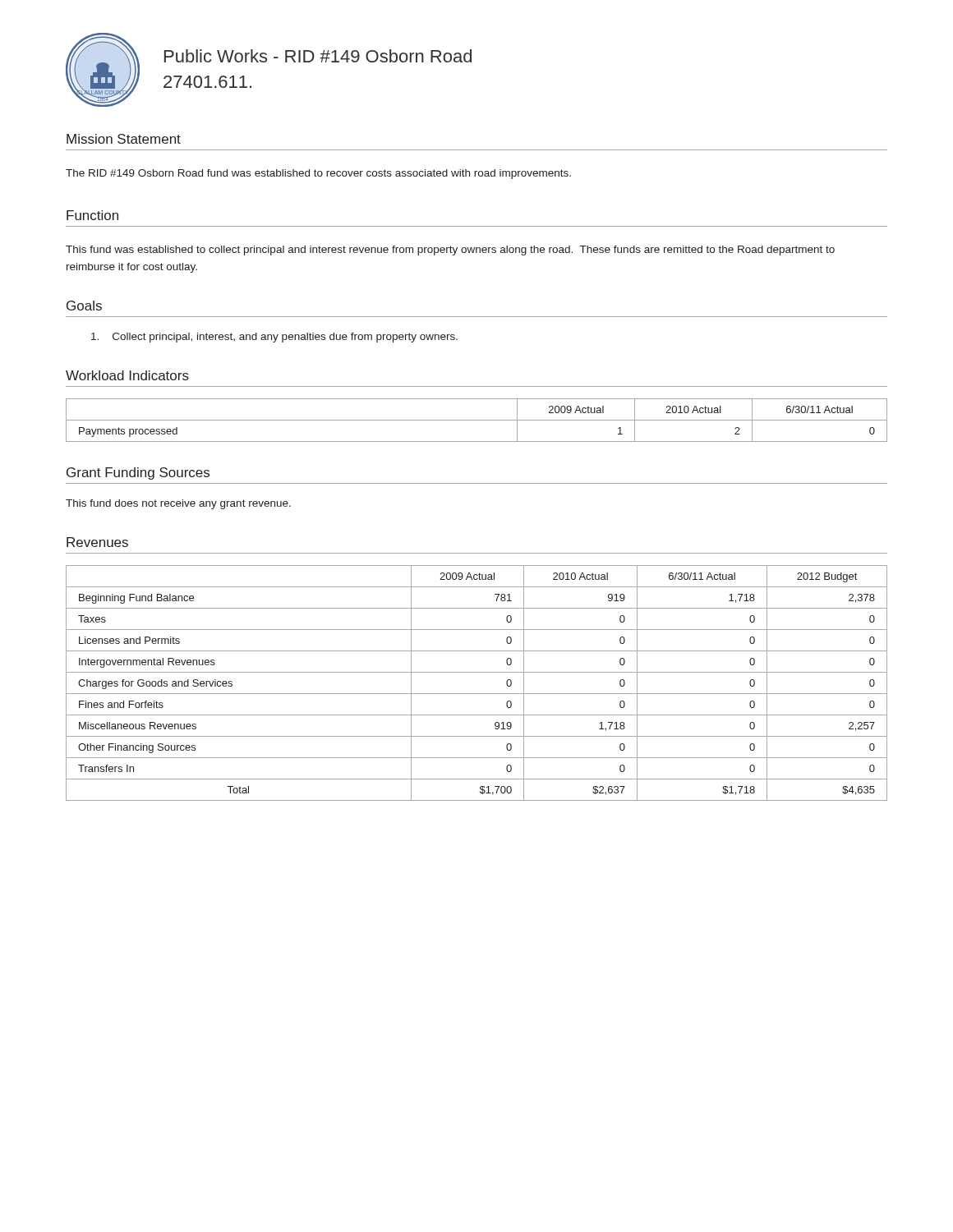953x1232 pixels.
Task: Click on the passage starting "Collect principal, interest, and any penalties due from"
Action: tap(274, 336)
